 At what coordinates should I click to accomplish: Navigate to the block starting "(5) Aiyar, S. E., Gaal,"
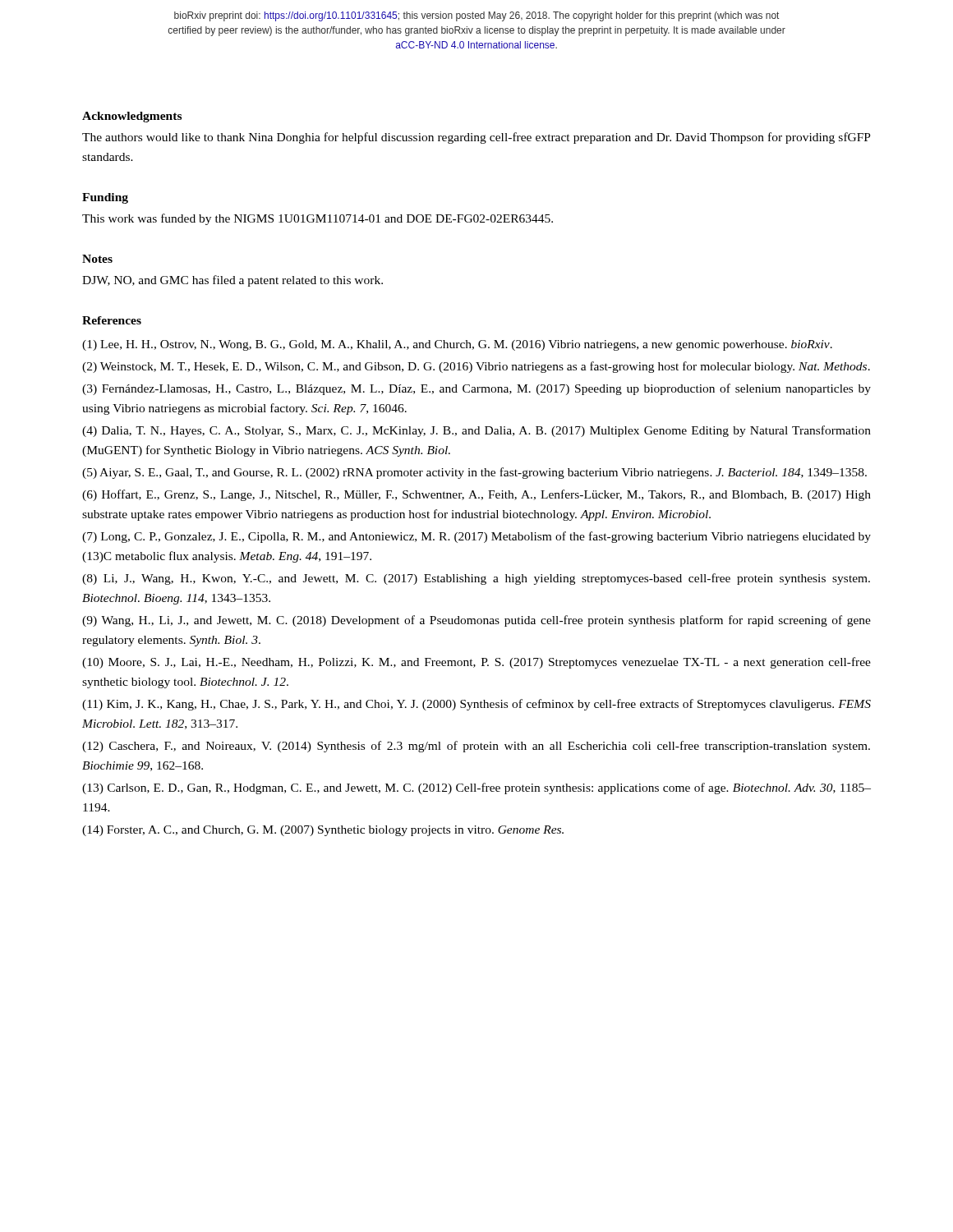click(x=475, y=472)
